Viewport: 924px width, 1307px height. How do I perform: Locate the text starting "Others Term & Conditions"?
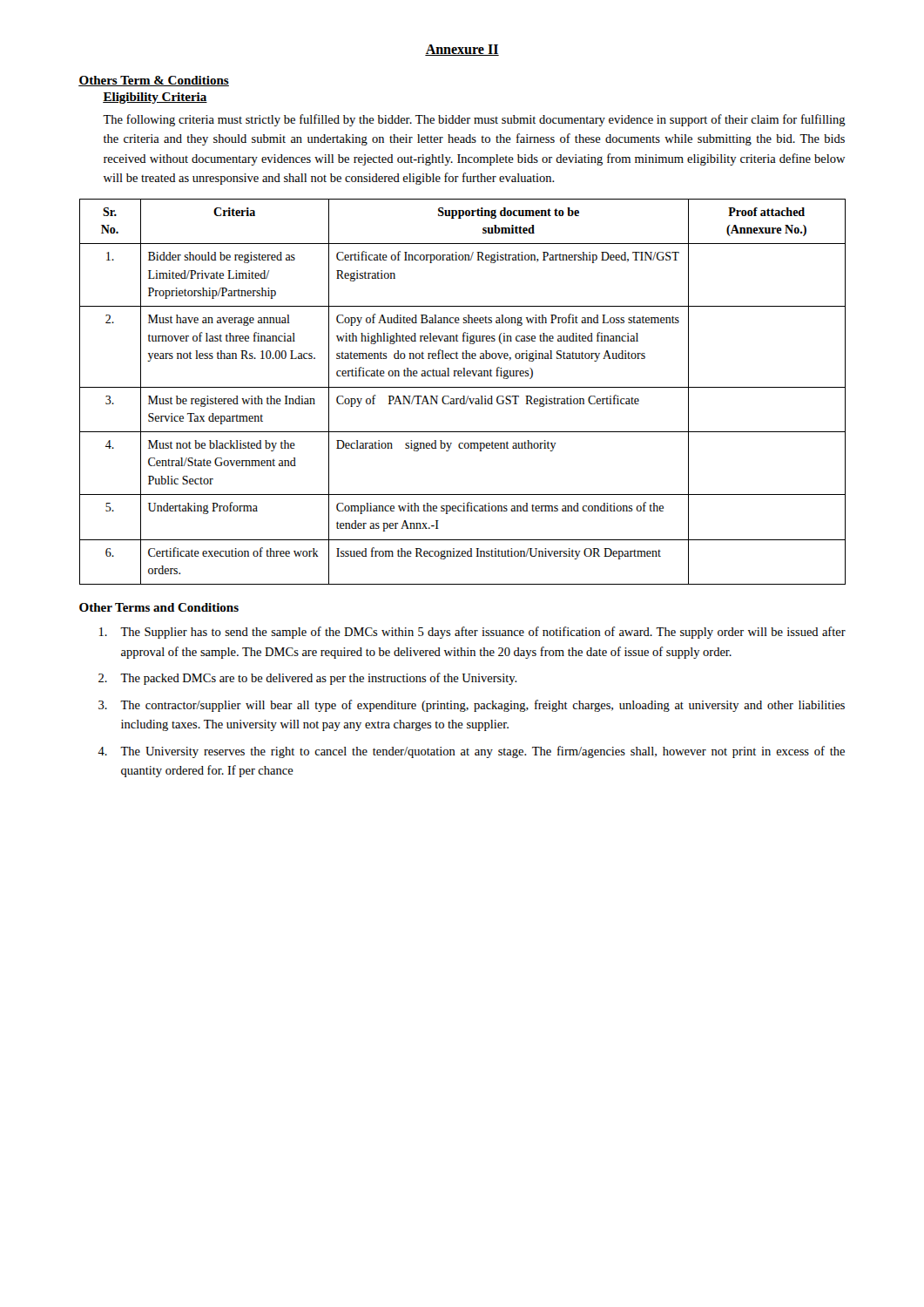click(154, 81)
